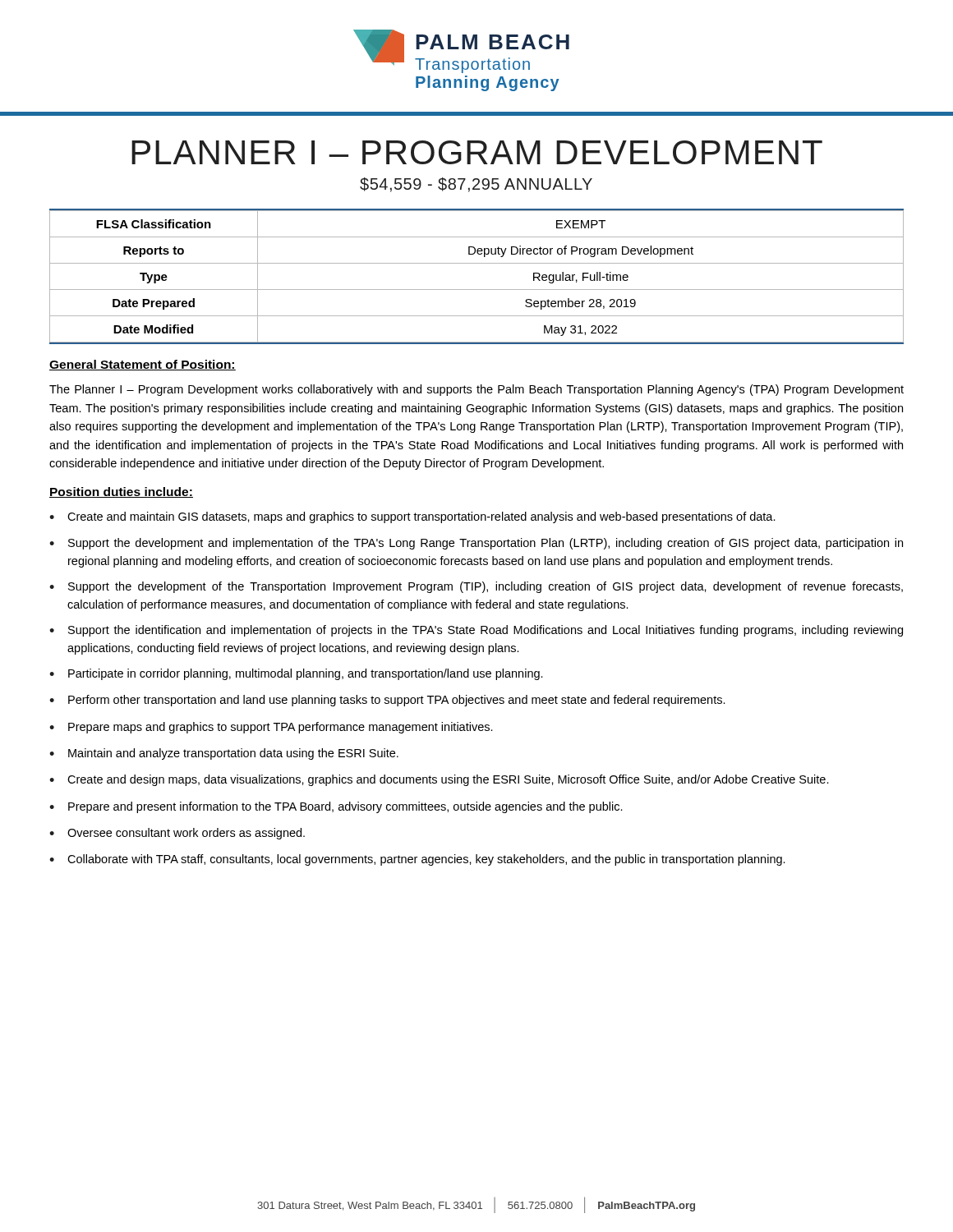Image resolution: width=953 pixels, height=1232 pixels.
Task: Find the table that mentions "May 31, 2022"
Action: click(476, 277)
